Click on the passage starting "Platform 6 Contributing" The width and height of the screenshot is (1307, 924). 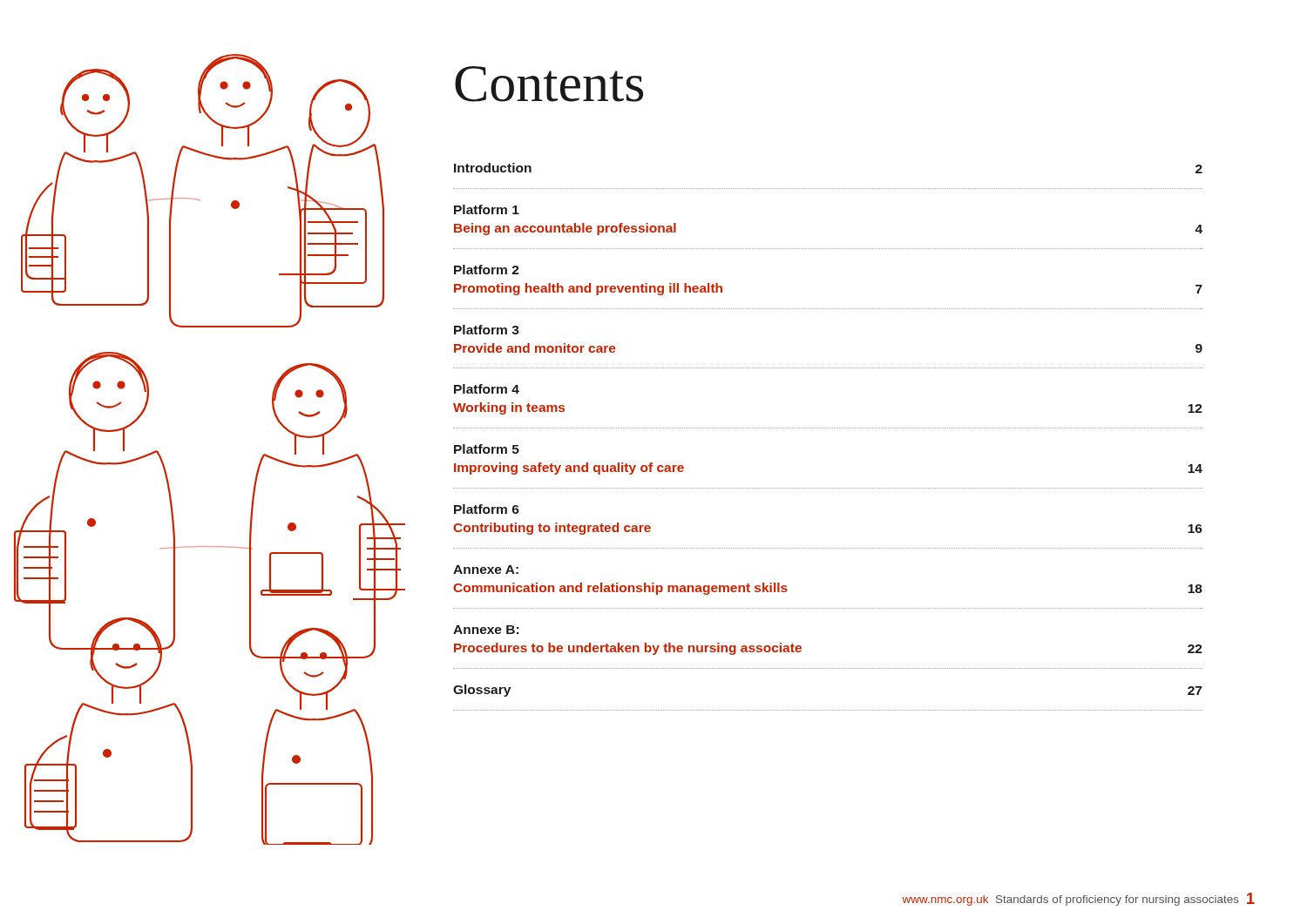point(487,509)
